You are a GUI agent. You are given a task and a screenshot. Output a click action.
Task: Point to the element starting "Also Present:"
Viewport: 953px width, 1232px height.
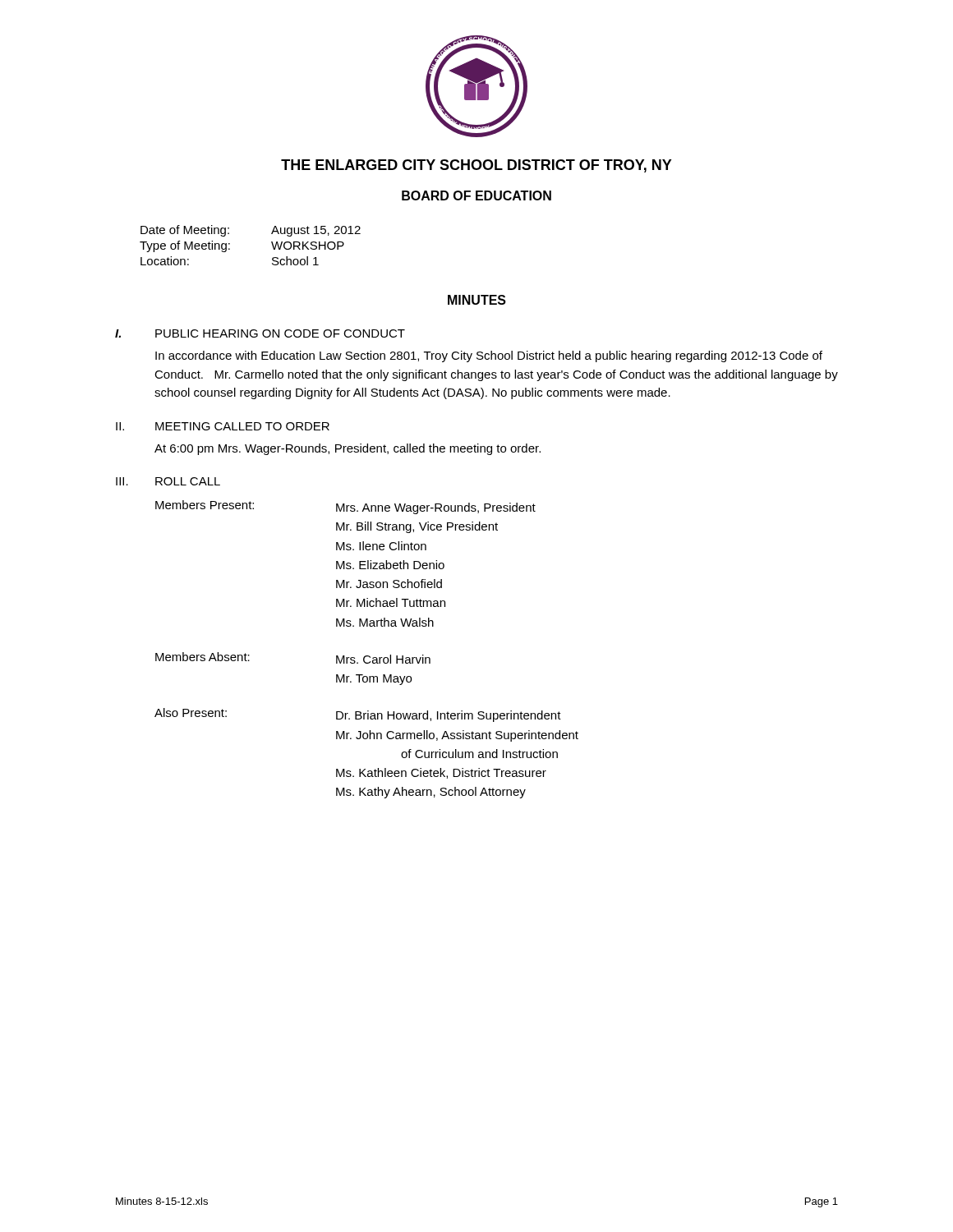(191, 713)
